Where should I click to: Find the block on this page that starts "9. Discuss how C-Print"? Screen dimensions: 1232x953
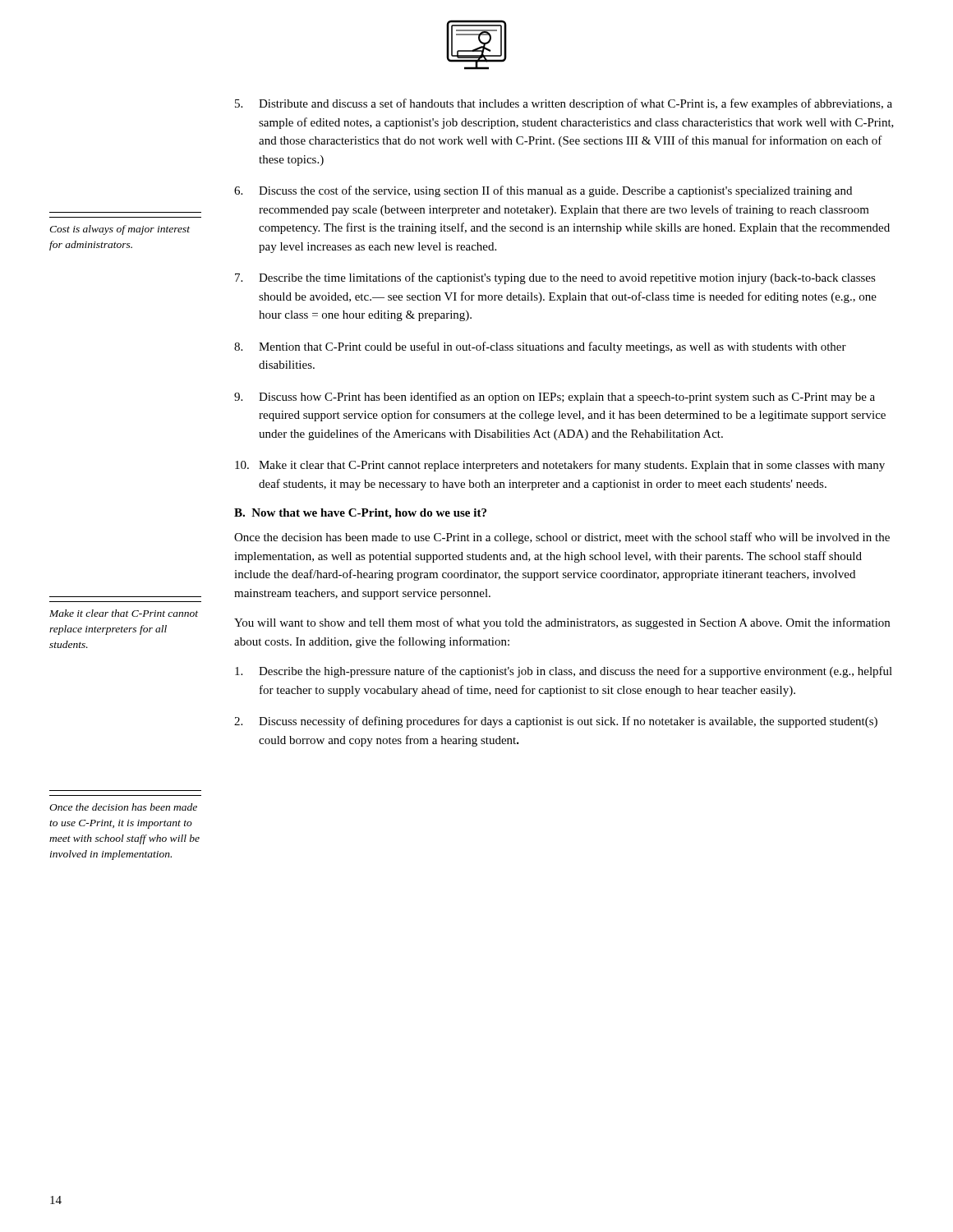pyautogui.click(x=565, y=415)
